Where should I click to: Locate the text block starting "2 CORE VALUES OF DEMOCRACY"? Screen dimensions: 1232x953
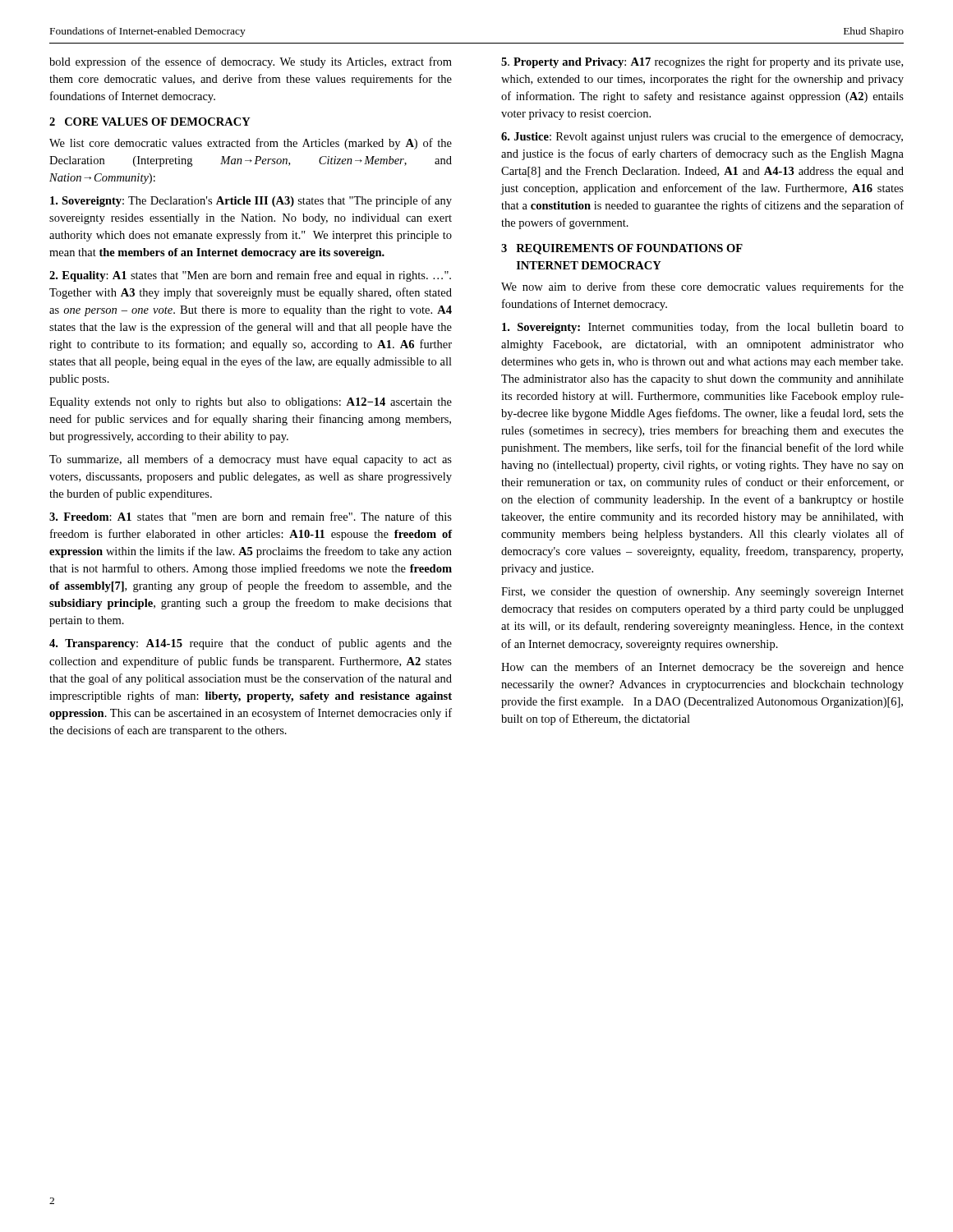coord(251,122)
